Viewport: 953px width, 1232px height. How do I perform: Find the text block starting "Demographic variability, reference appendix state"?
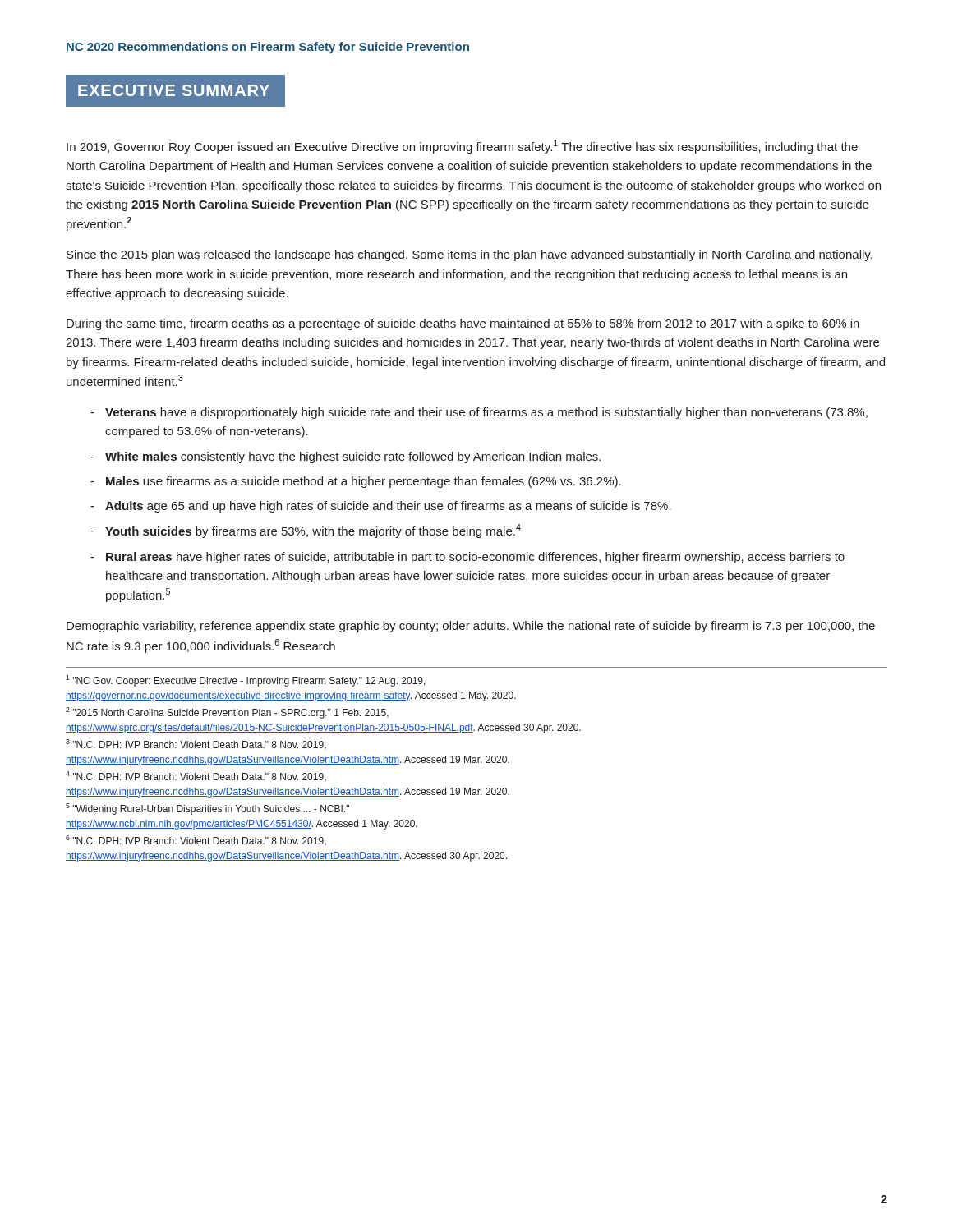pyautogui.click(x=470, y=636)
